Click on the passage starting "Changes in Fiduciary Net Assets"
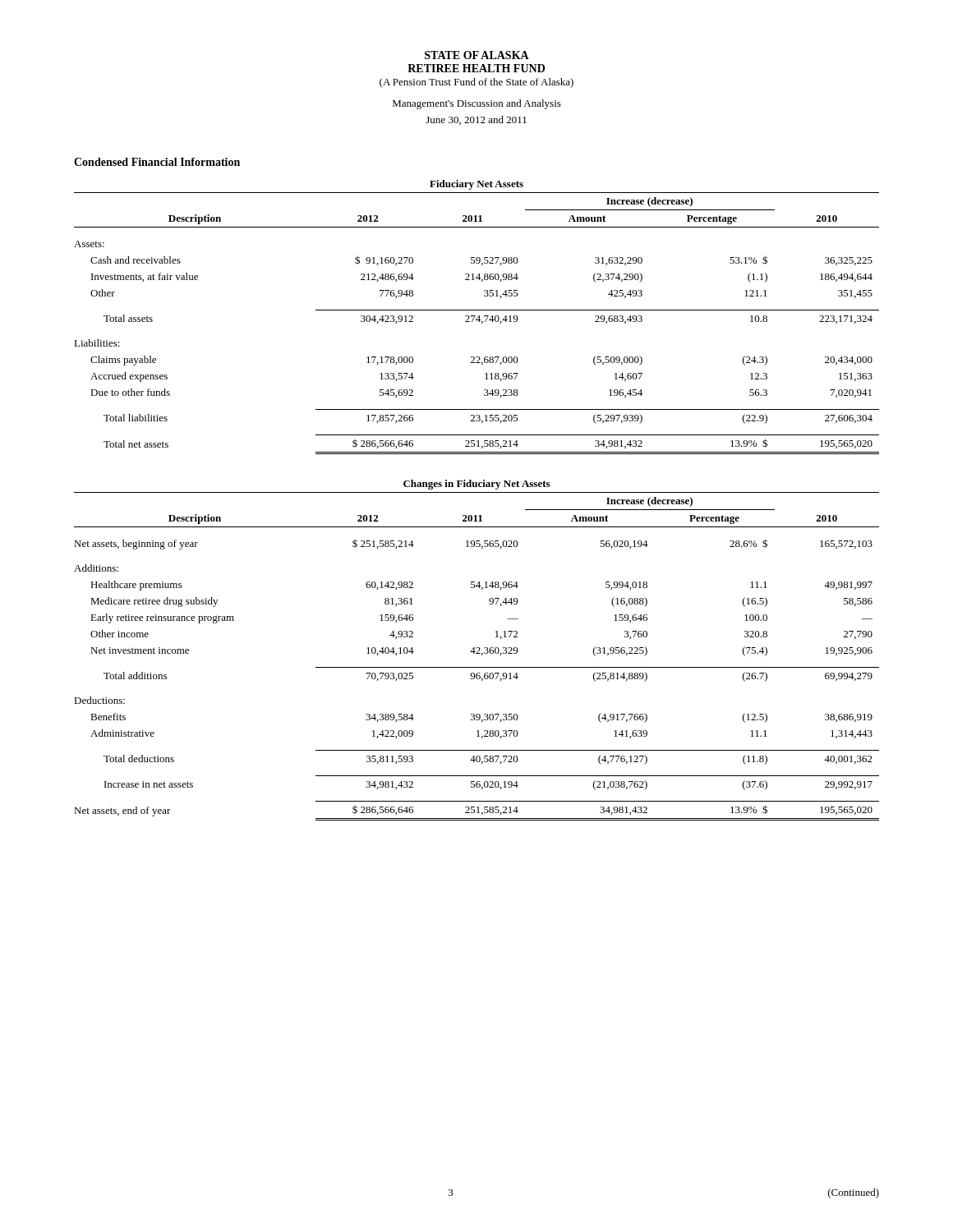Image resolution: width=953 pixels, height=1232 pixels. [x=476, y=483]
